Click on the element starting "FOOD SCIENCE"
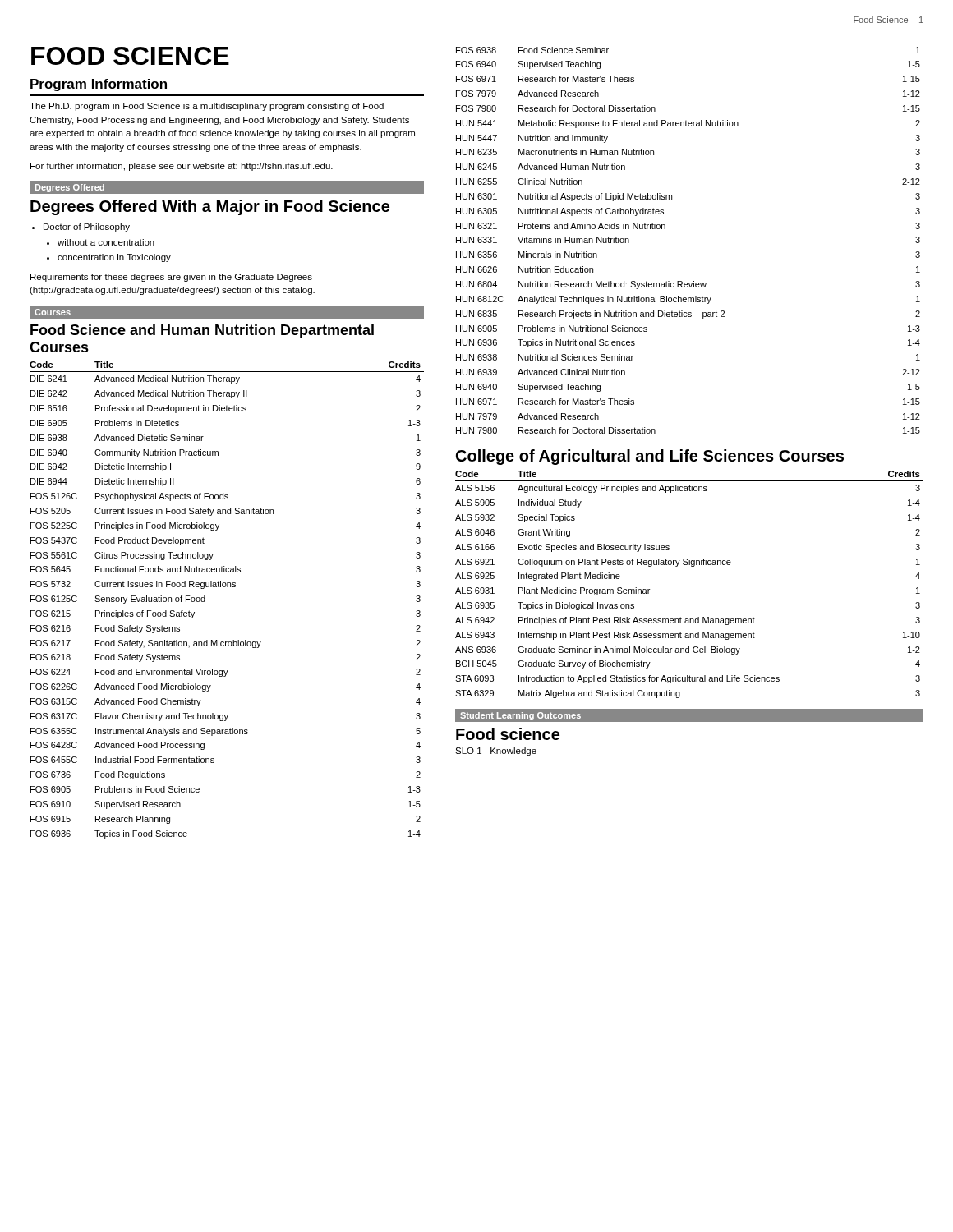This screenshot has height=1232, width=953. [x=227, y=56]
